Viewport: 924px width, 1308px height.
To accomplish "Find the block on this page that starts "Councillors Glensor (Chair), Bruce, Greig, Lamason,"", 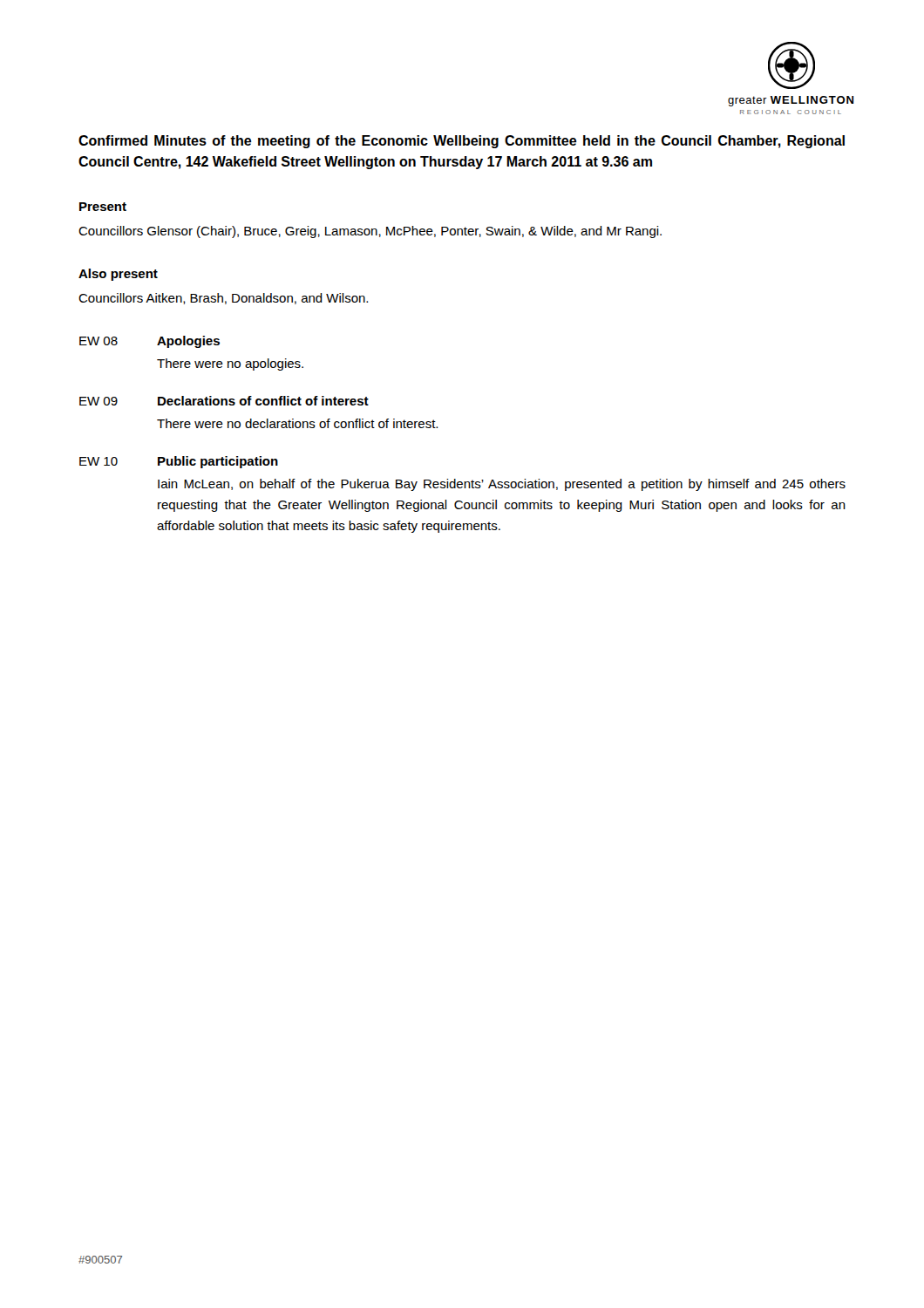I will (371, 231).
